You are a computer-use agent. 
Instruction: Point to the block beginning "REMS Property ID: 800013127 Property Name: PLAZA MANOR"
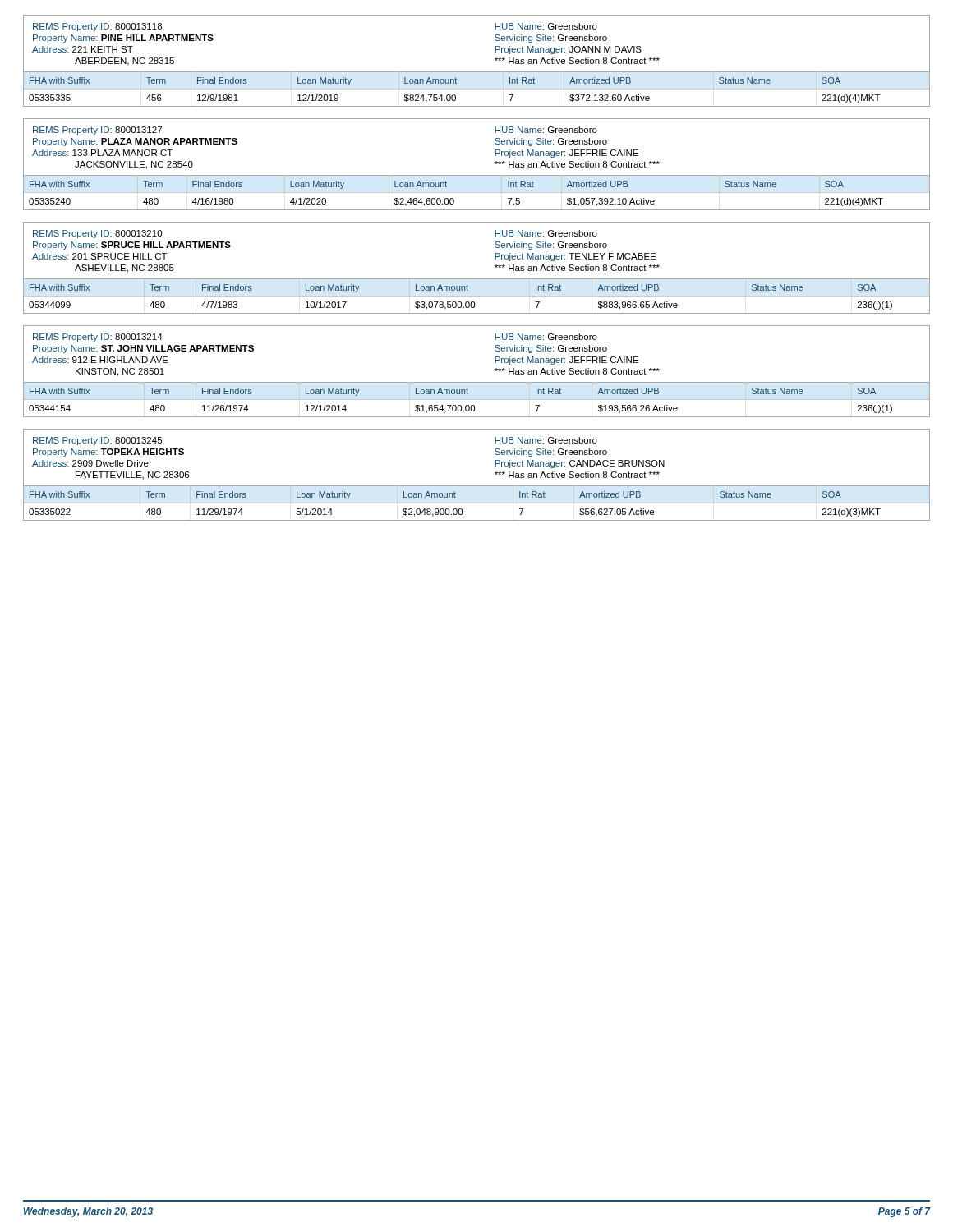coord(476,164)
